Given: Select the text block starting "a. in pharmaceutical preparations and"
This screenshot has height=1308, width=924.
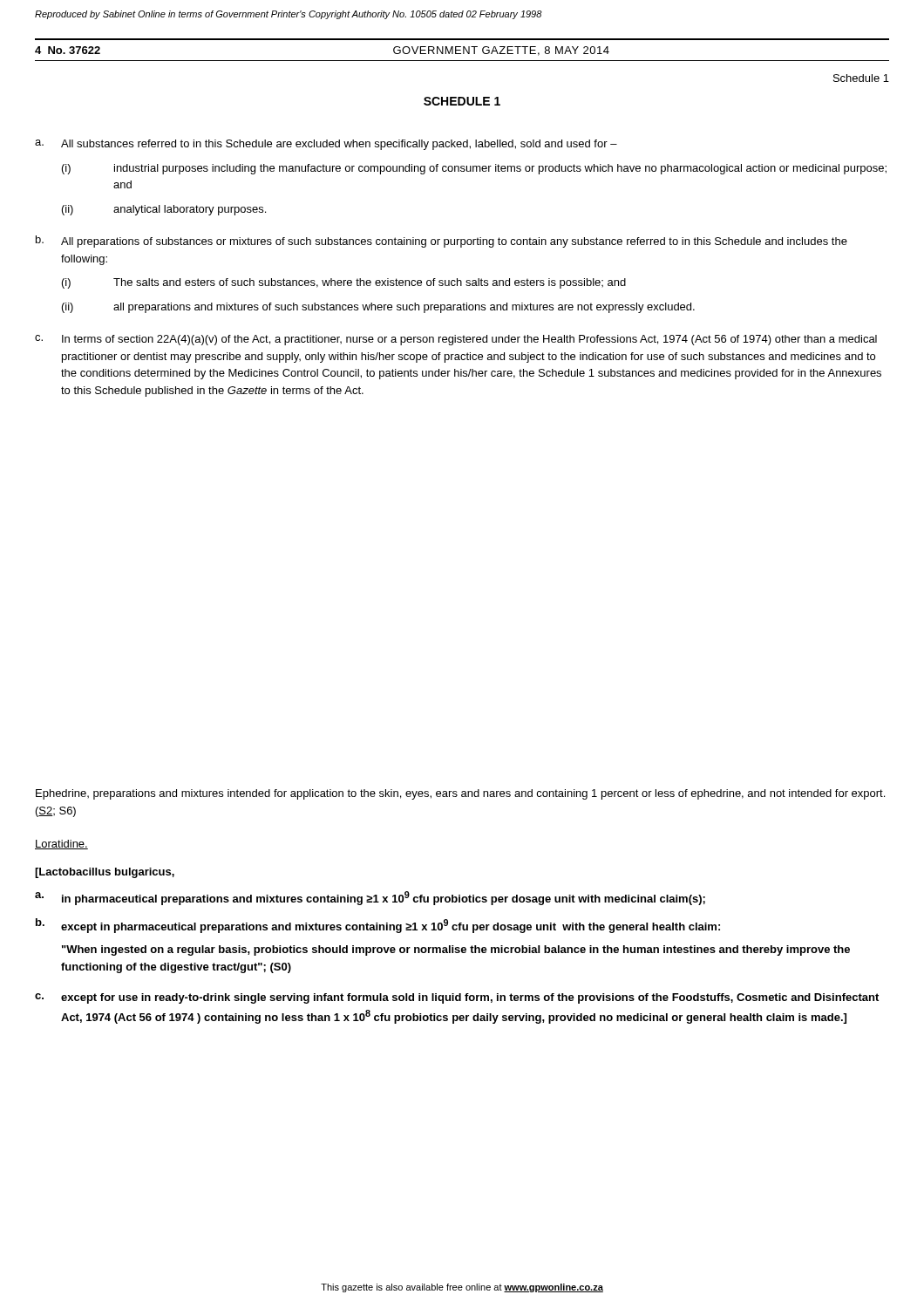Looking at the screenshot, I should tap(462, 897).
